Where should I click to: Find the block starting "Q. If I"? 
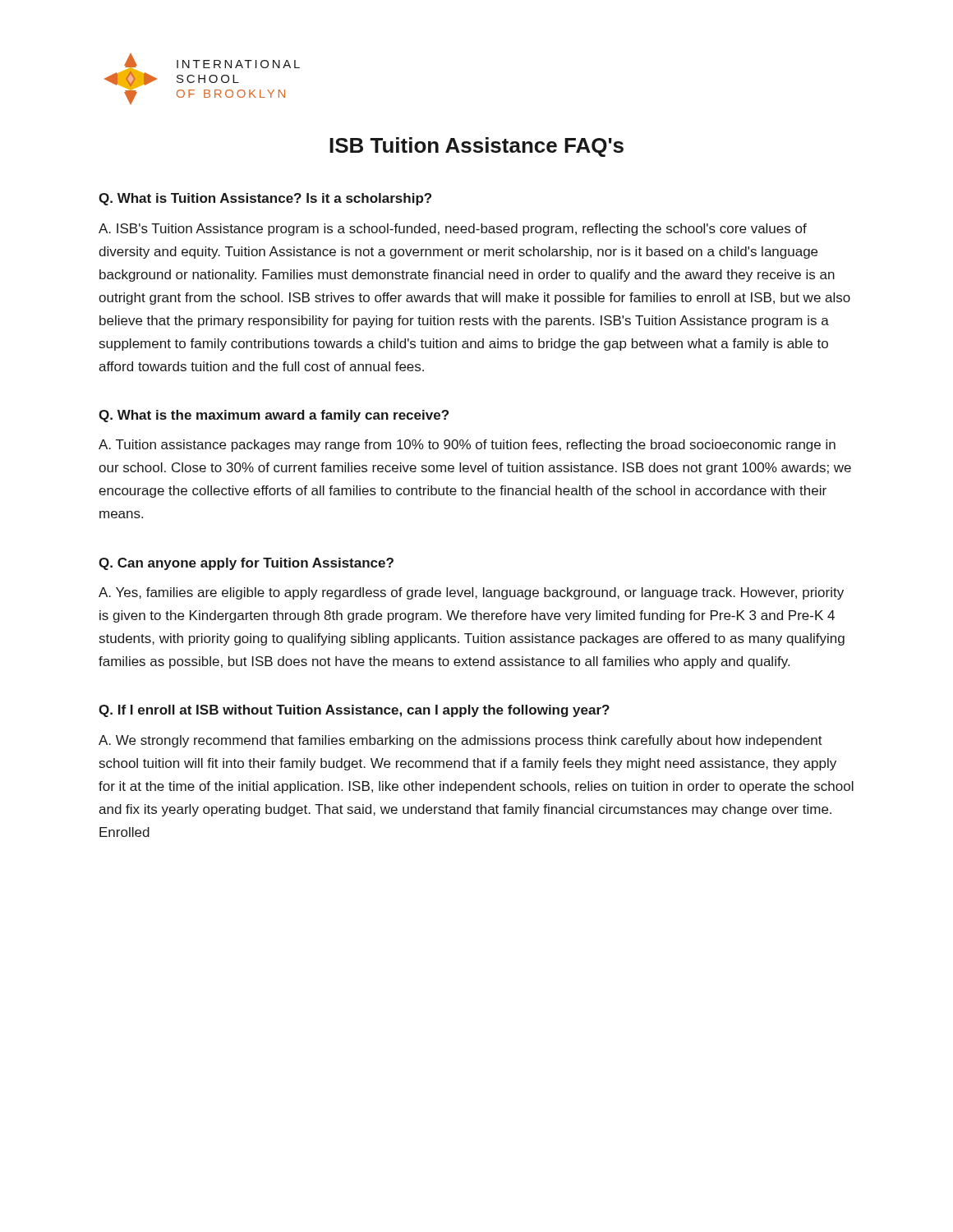[x=354, y=710]
